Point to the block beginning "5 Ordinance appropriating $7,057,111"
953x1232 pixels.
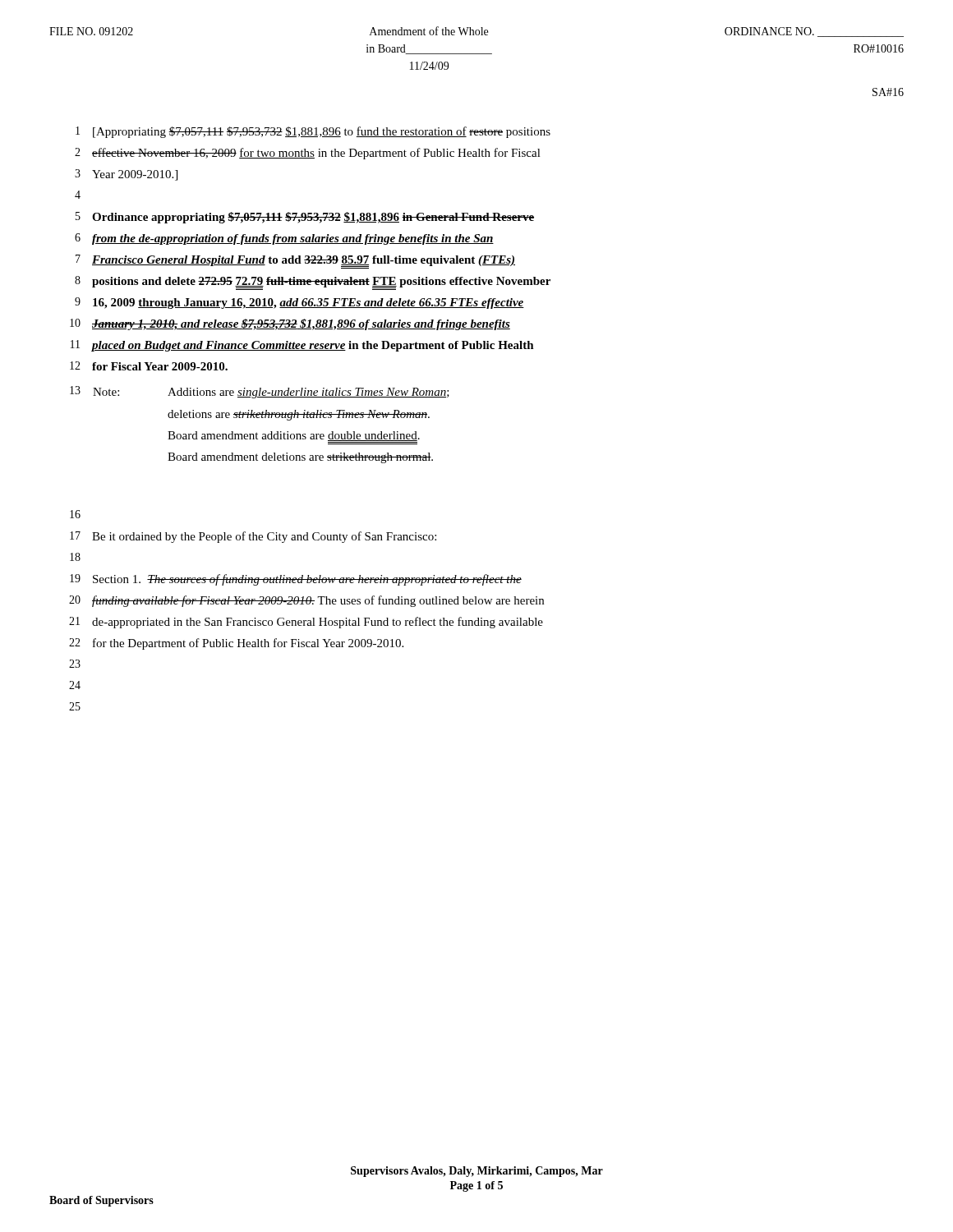click(476, 217)
